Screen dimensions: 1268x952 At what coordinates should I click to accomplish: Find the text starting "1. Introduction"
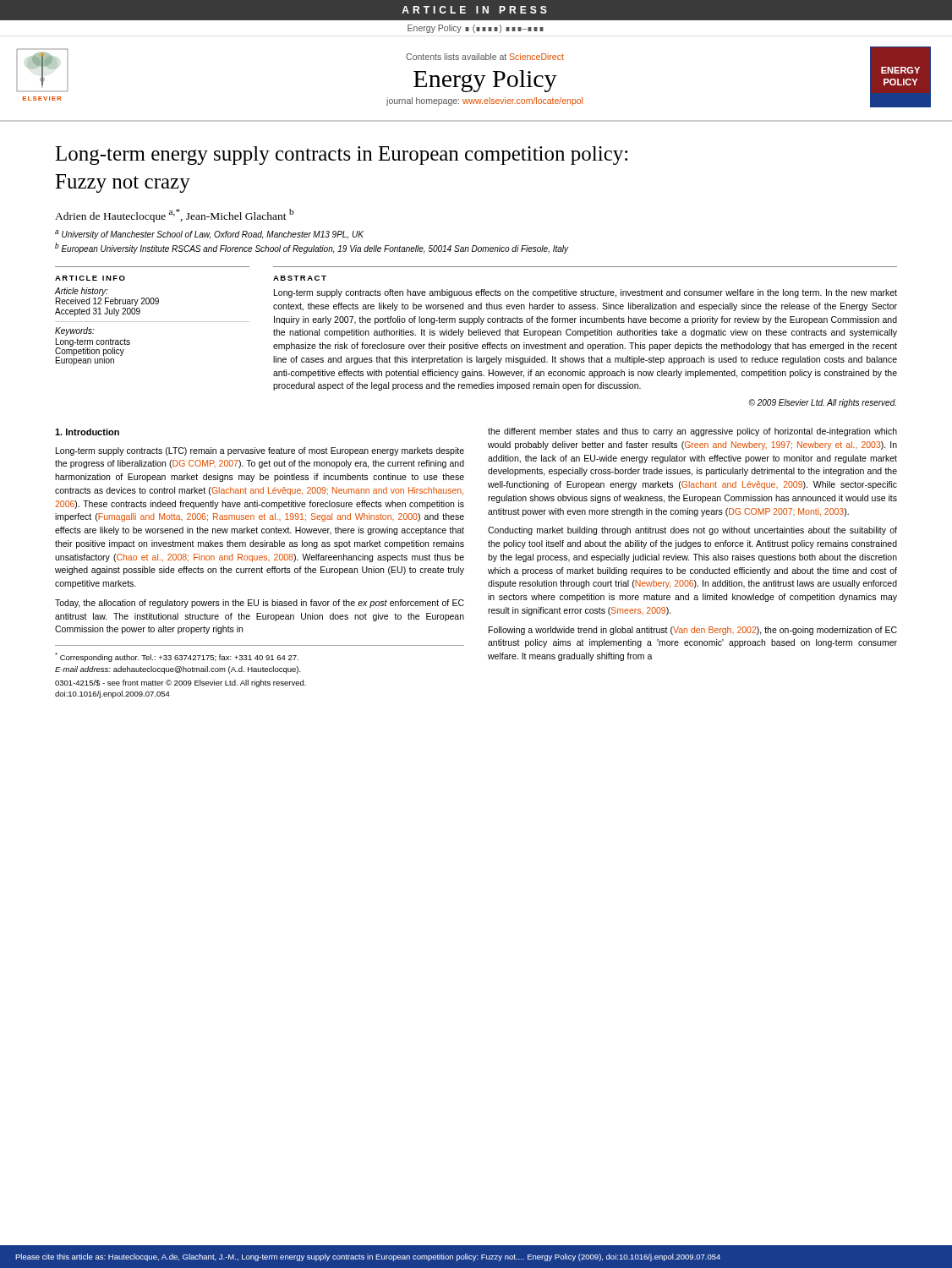click(x=87, y=432)
